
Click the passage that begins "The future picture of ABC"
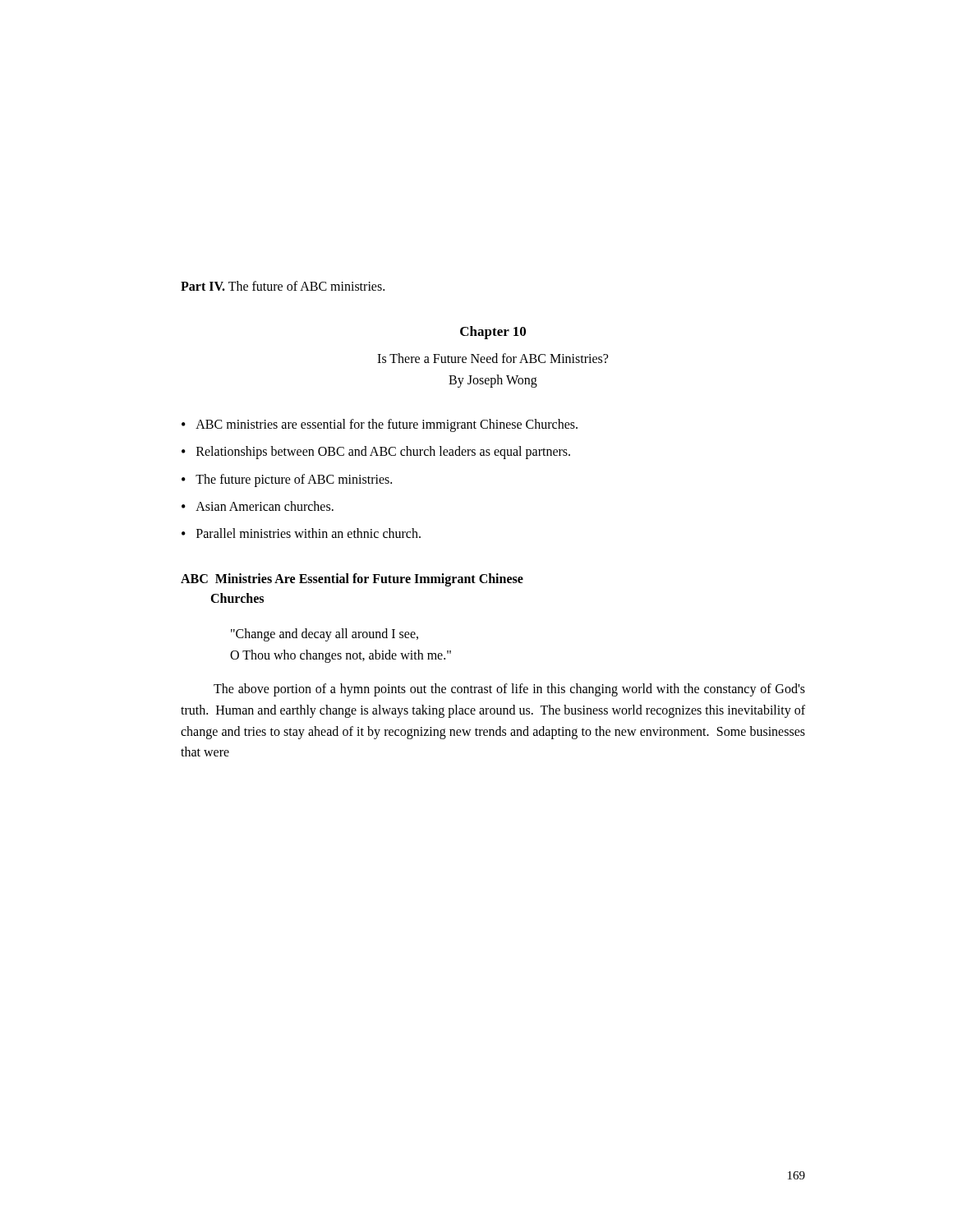tap(294, 479)
